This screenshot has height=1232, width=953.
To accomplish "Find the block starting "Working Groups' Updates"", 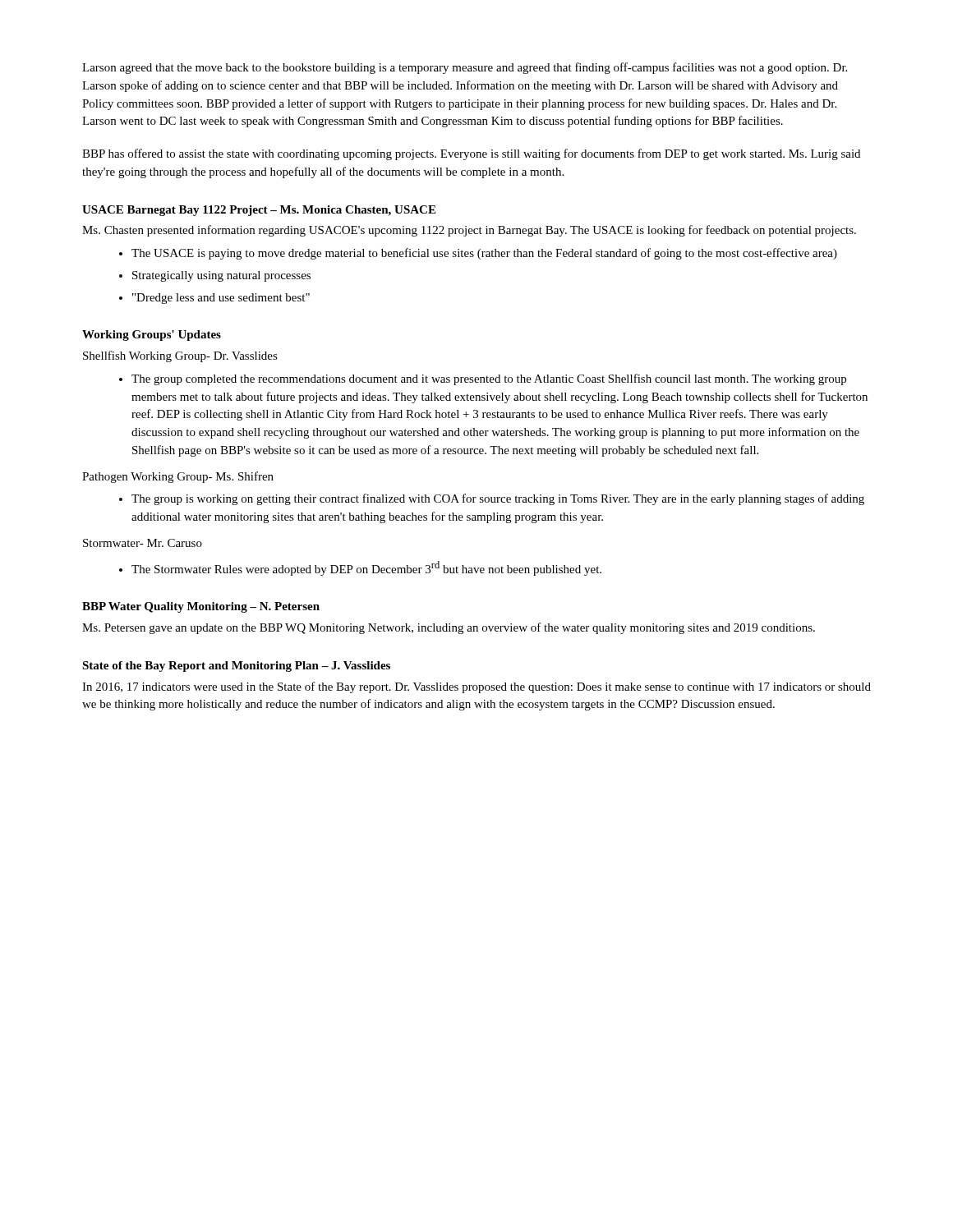I will (x=152, y=334).
